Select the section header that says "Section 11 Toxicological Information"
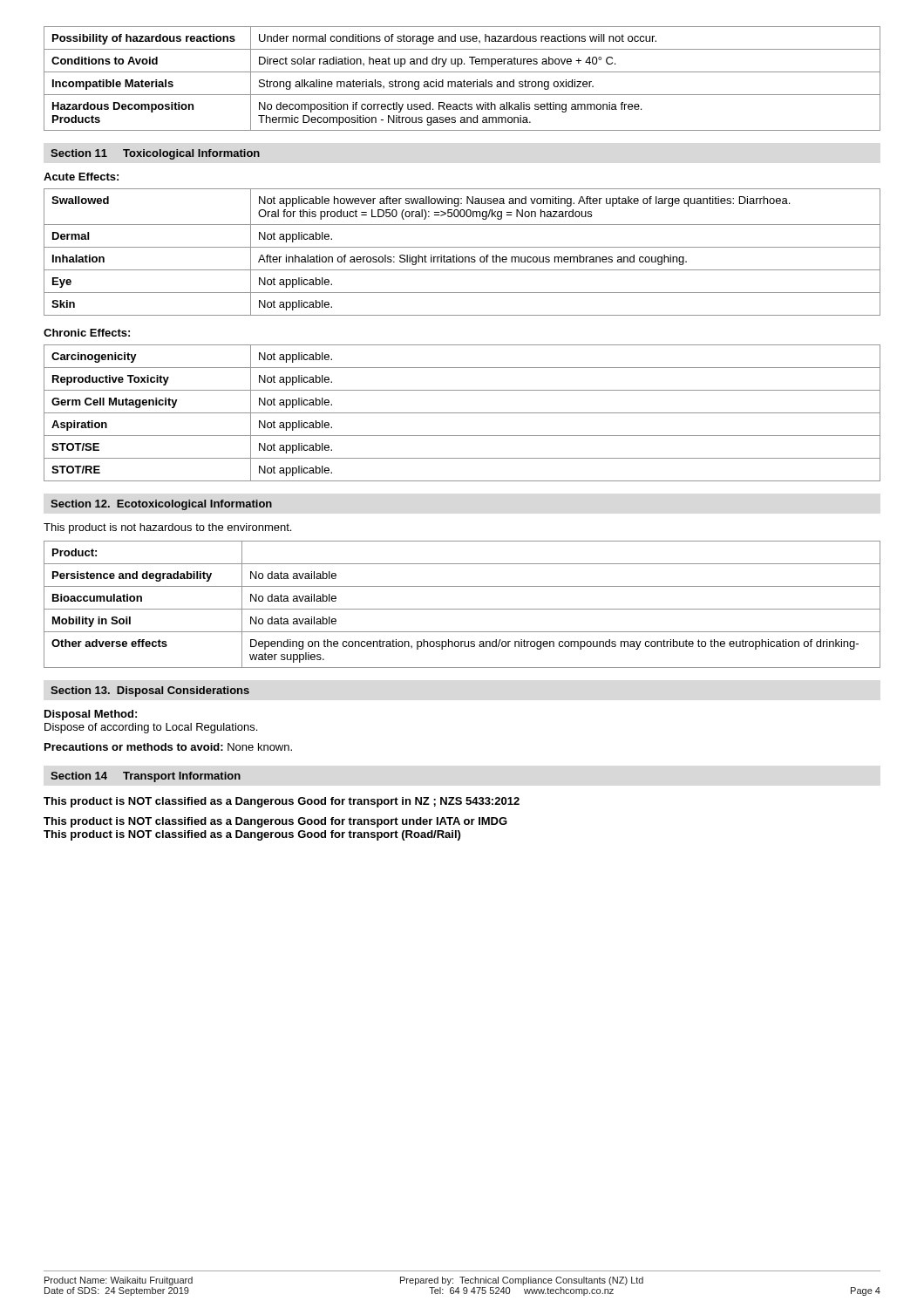 coord(155,154)
